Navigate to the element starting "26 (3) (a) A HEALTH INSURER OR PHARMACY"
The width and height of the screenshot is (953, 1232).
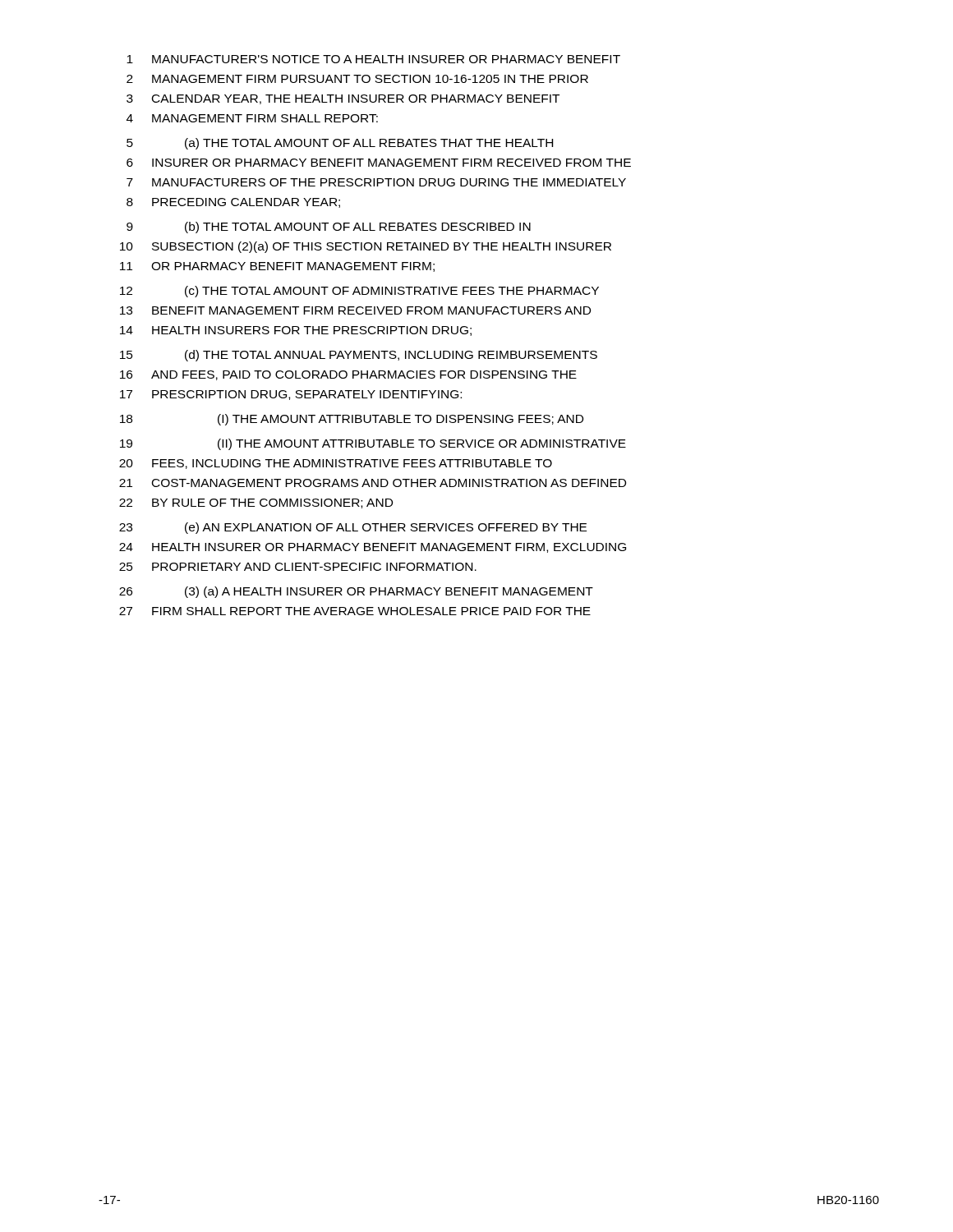click(x=489, y=592)
